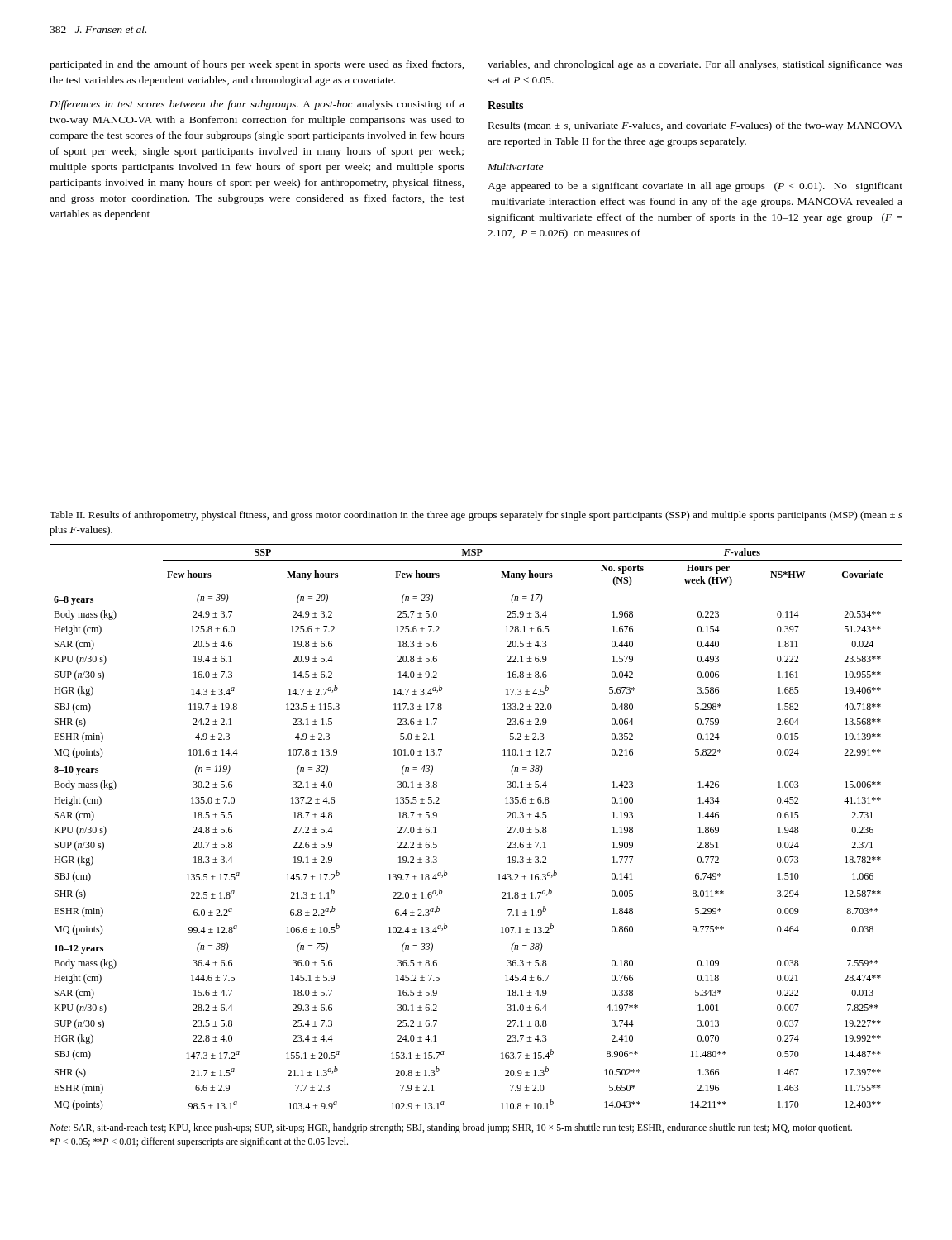Screen dimensions: 1240x952
Task: Select the text block that reads "variables, and chronological age"
Action: 695,72
